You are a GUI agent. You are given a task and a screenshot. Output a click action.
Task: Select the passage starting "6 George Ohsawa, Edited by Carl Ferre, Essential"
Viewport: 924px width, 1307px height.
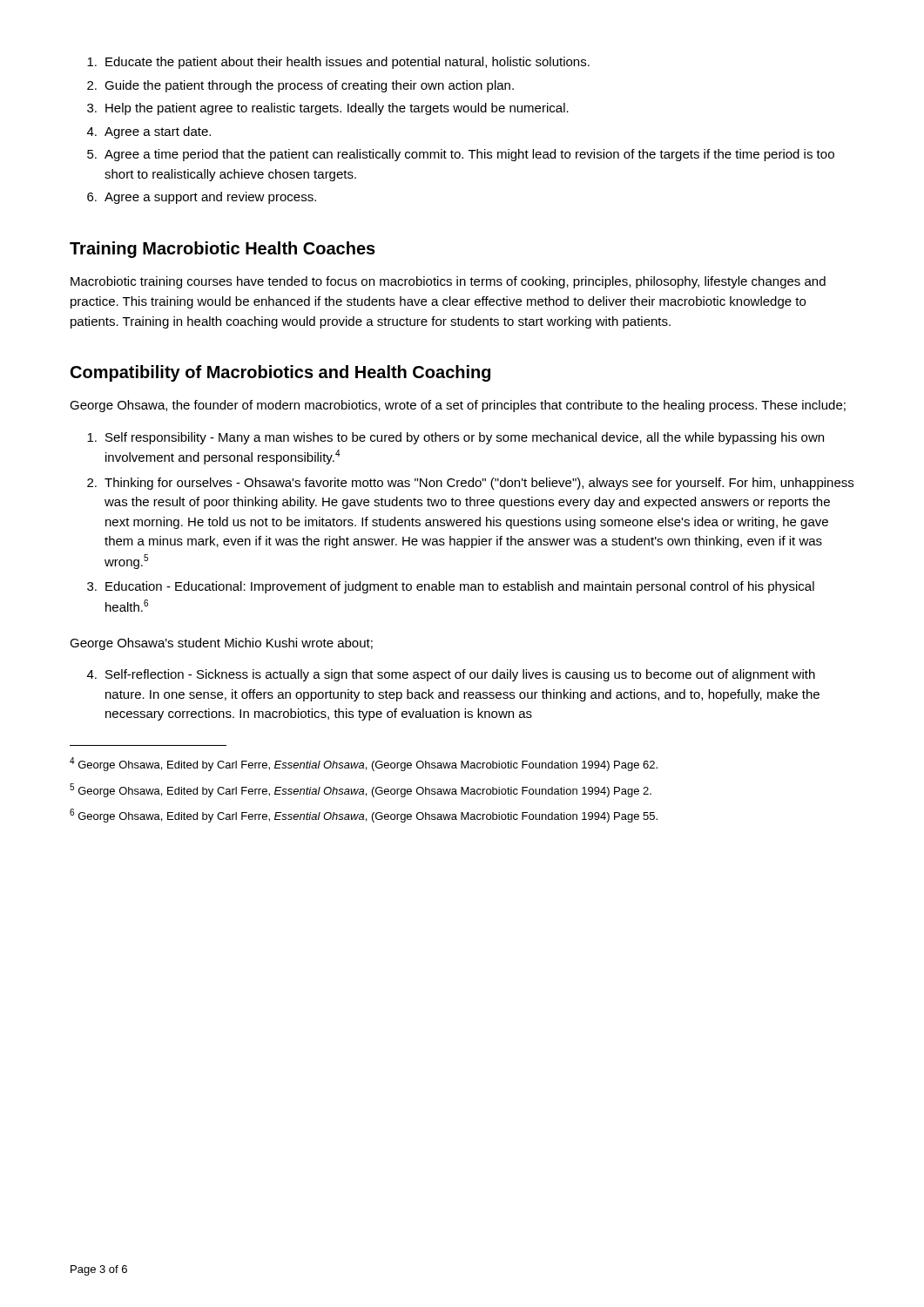[364, 816]
